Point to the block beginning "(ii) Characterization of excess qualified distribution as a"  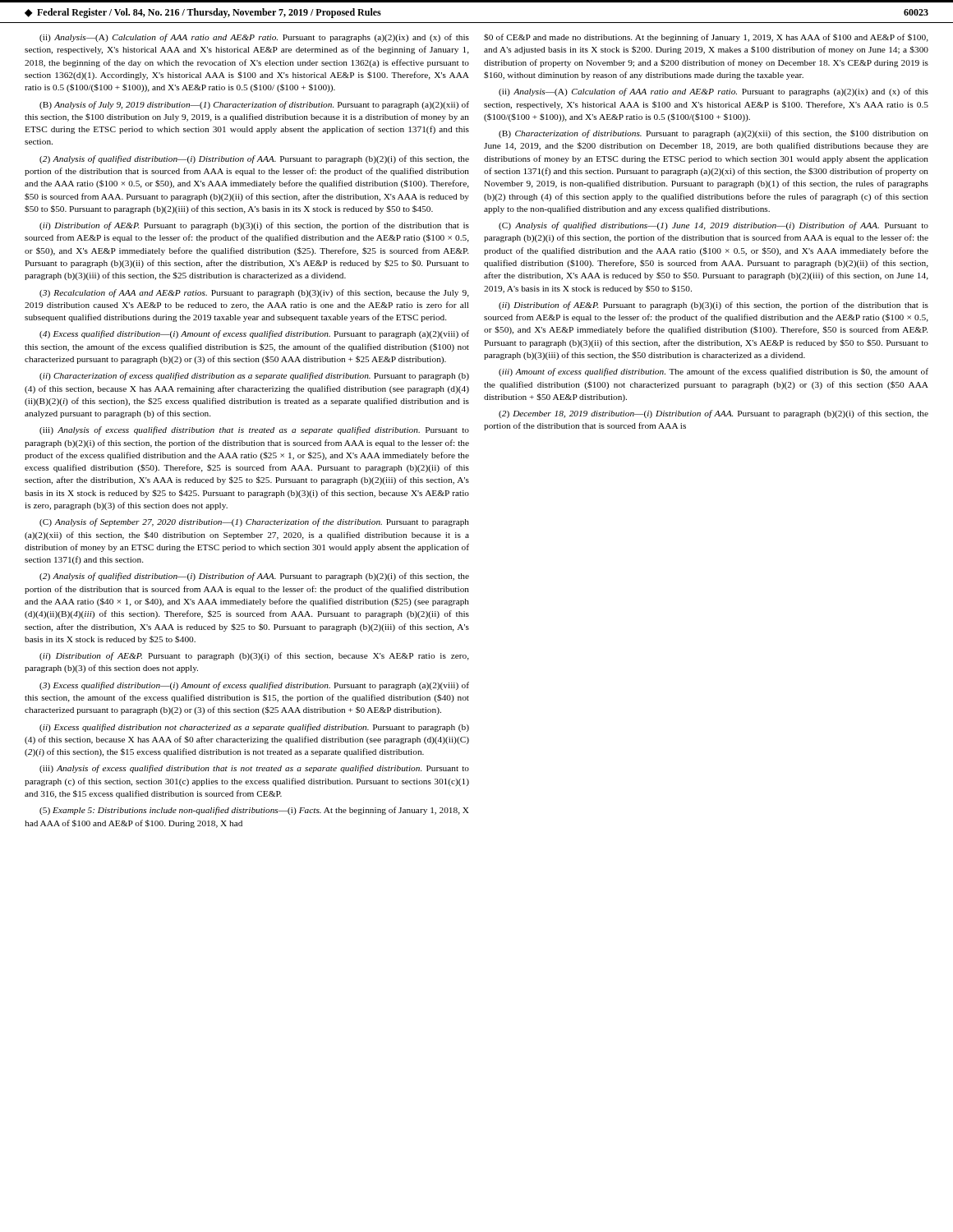pyautogui.click(x=247, y=395)
